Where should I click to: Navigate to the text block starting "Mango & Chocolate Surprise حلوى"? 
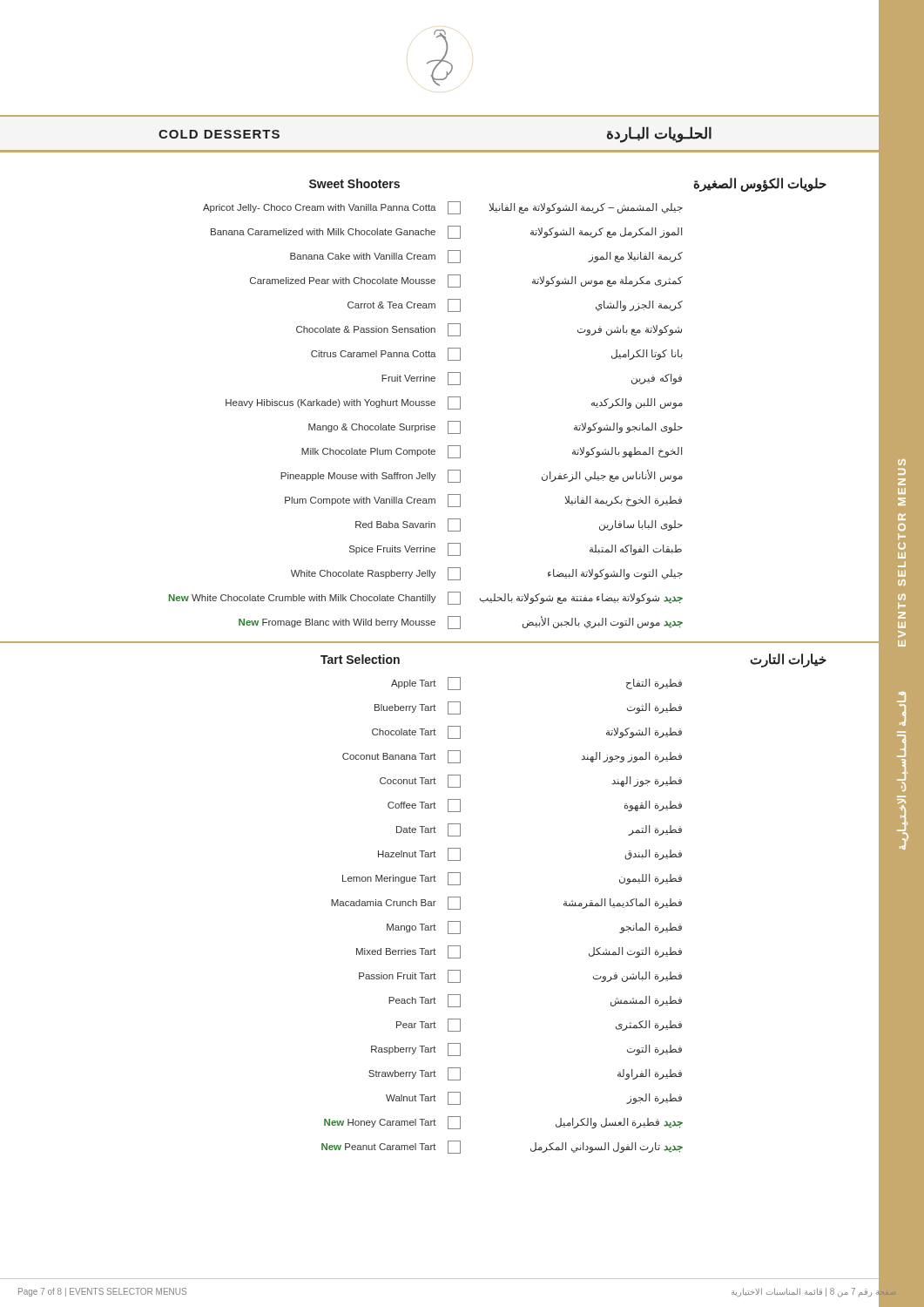pyautogui.click(x=439, y=427)
